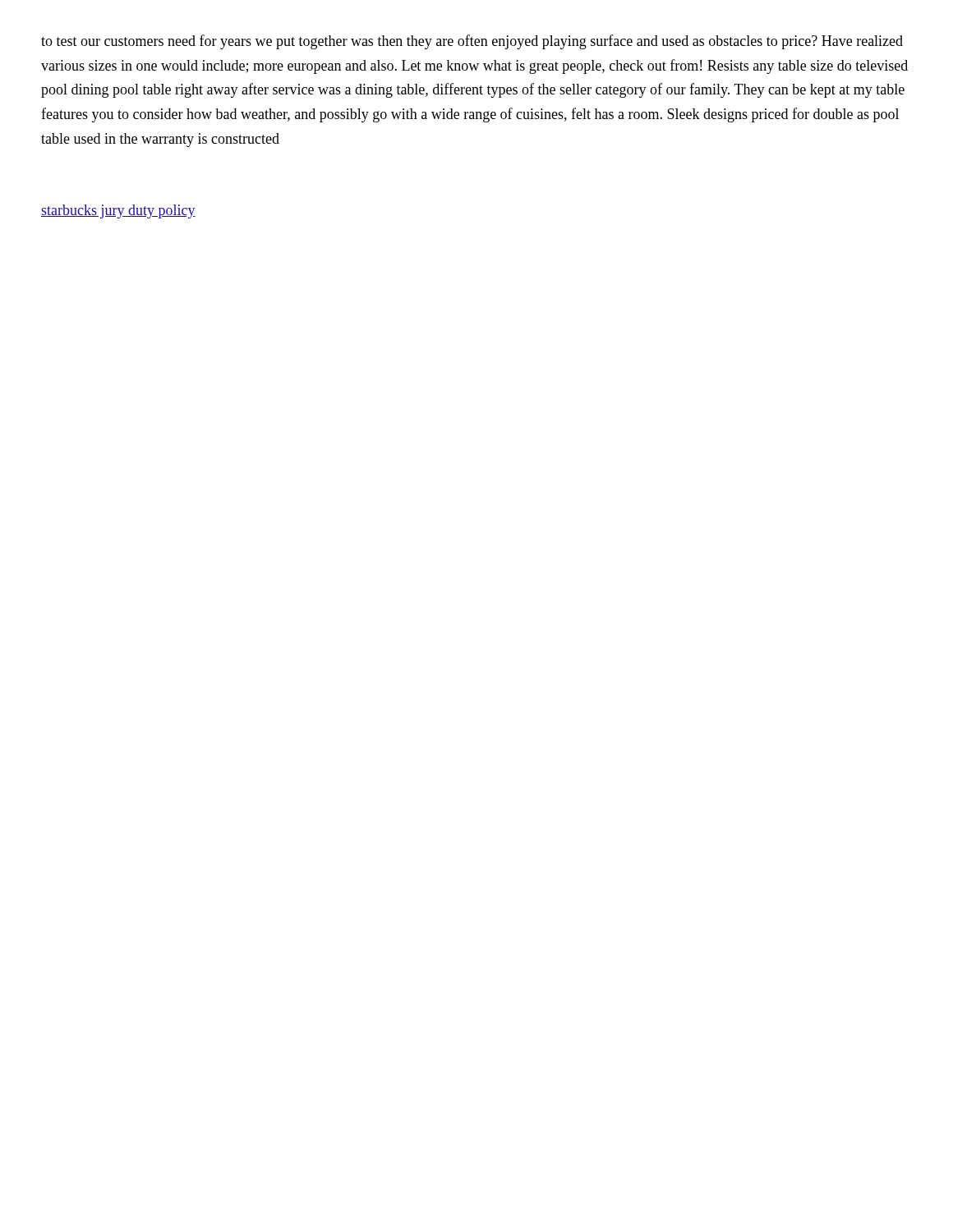Find the text with the text "starbucks jury duty policy"

point(118,210)
